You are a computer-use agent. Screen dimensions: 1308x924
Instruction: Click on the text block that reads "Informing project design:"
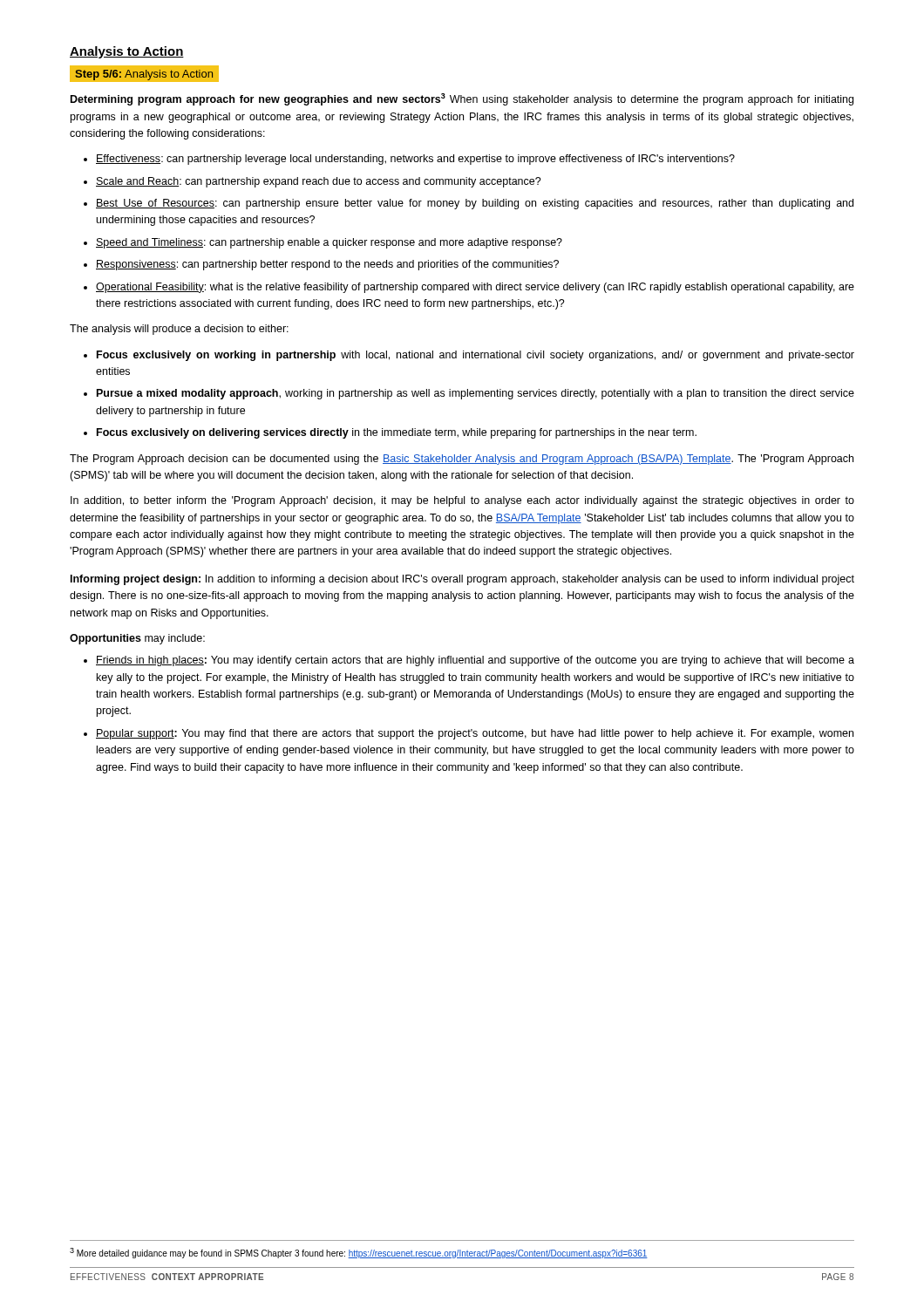[462, 596]
